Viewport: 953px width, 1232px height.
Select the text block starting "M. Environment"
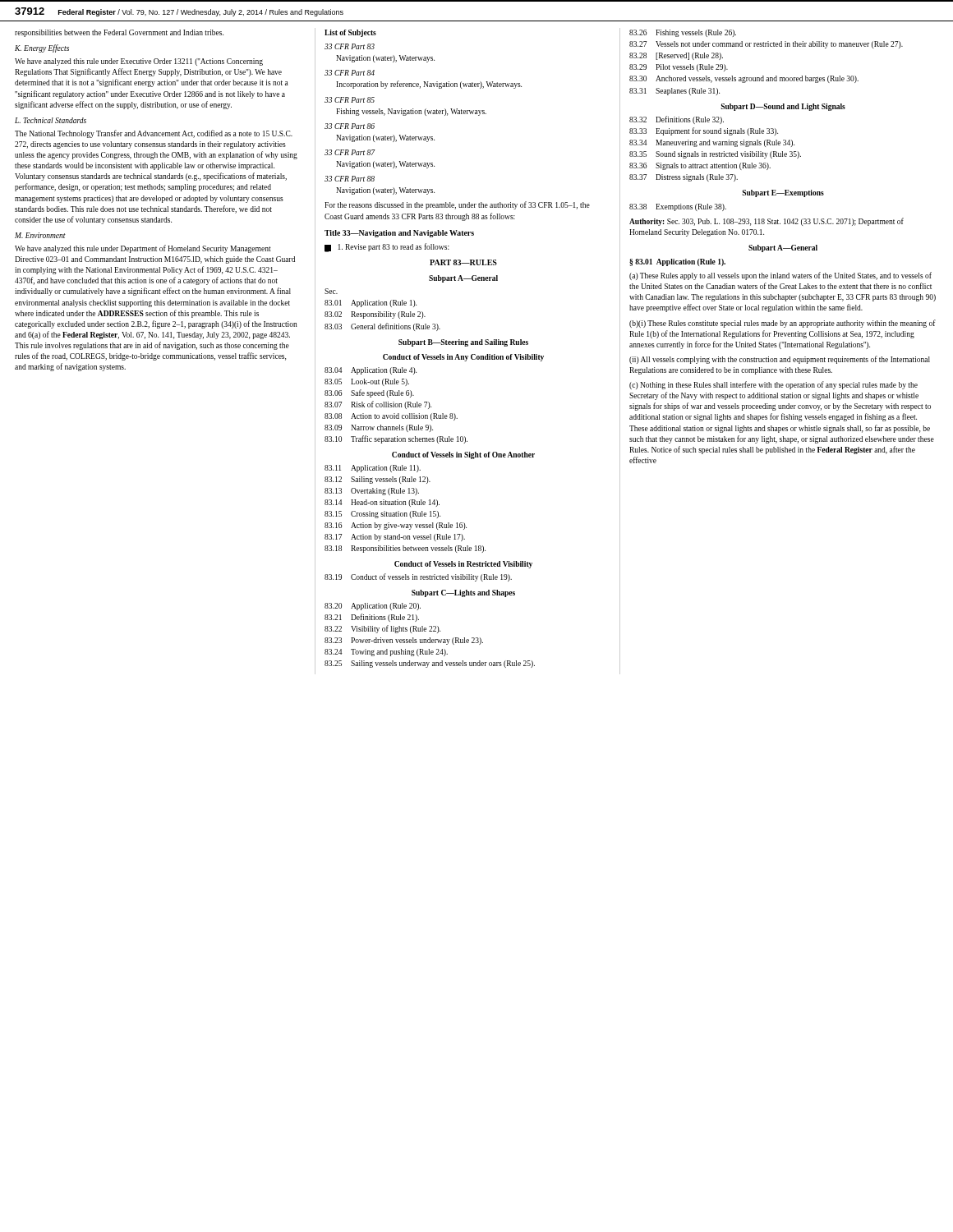[x=156, y=236]
